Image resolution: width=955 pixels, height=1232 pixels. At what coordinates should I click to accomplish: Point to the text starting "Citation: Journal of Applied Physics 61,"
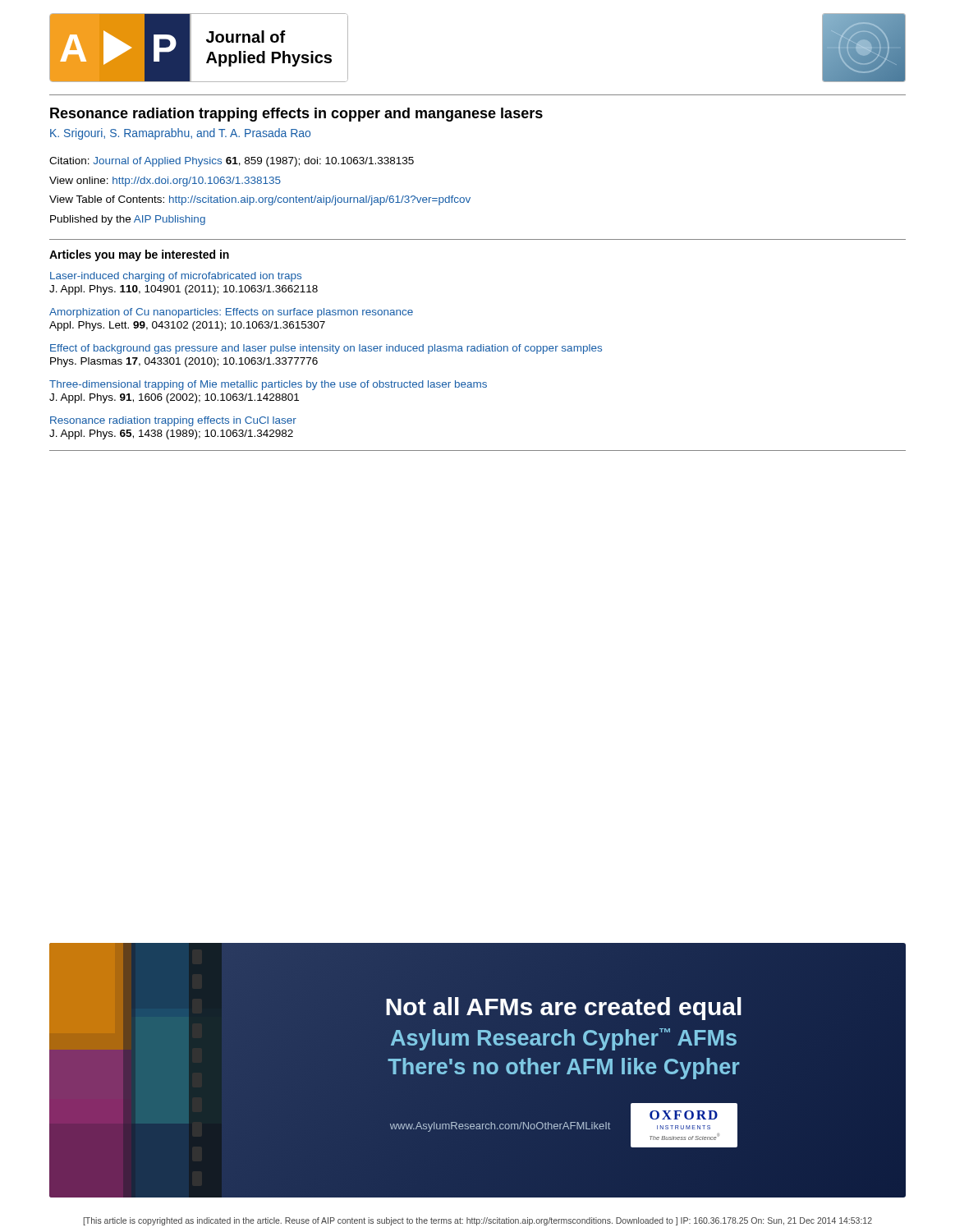(x=232, y=161)
